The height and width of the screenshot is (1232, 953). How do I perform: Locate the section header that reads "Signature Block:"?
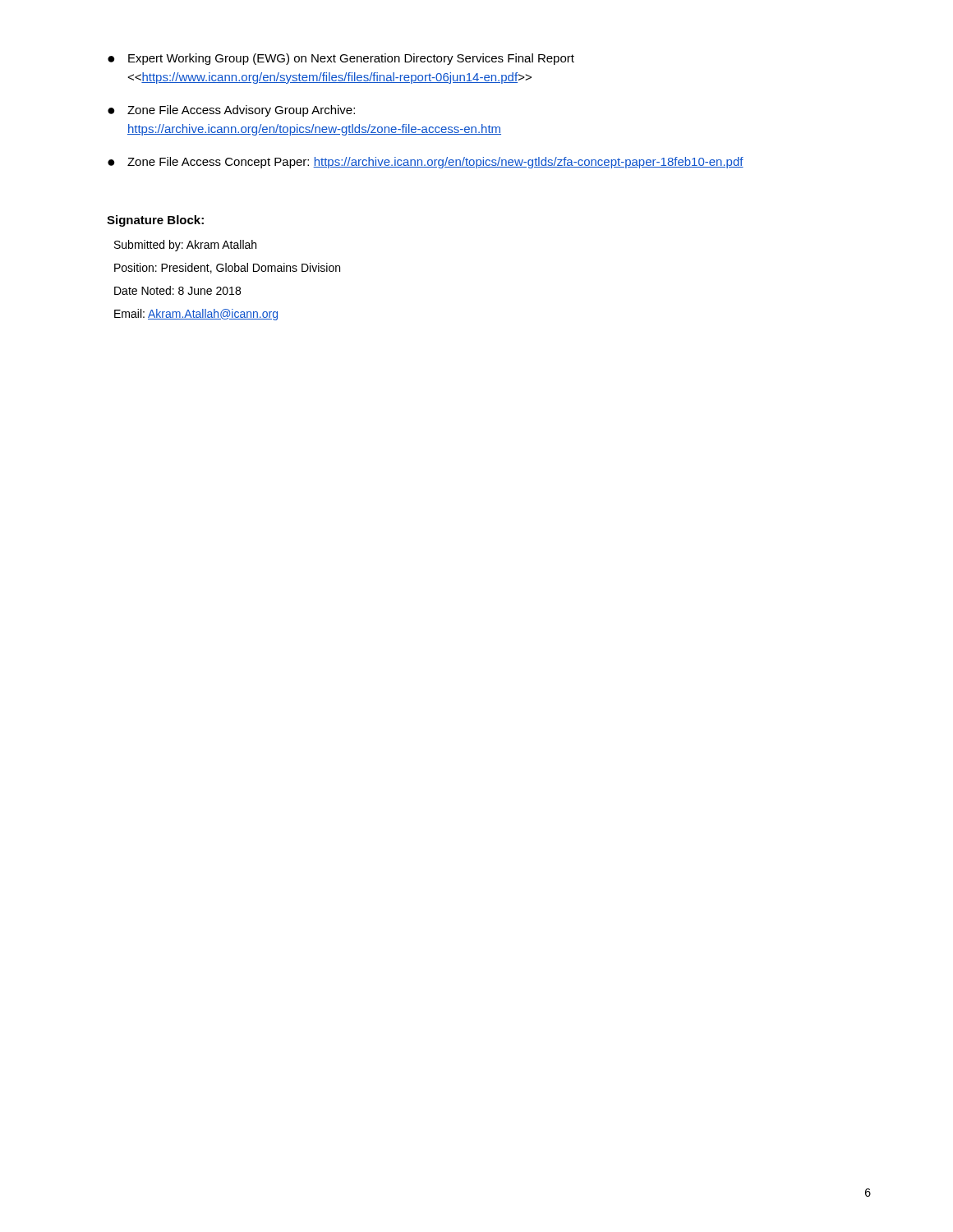point(156,219)
